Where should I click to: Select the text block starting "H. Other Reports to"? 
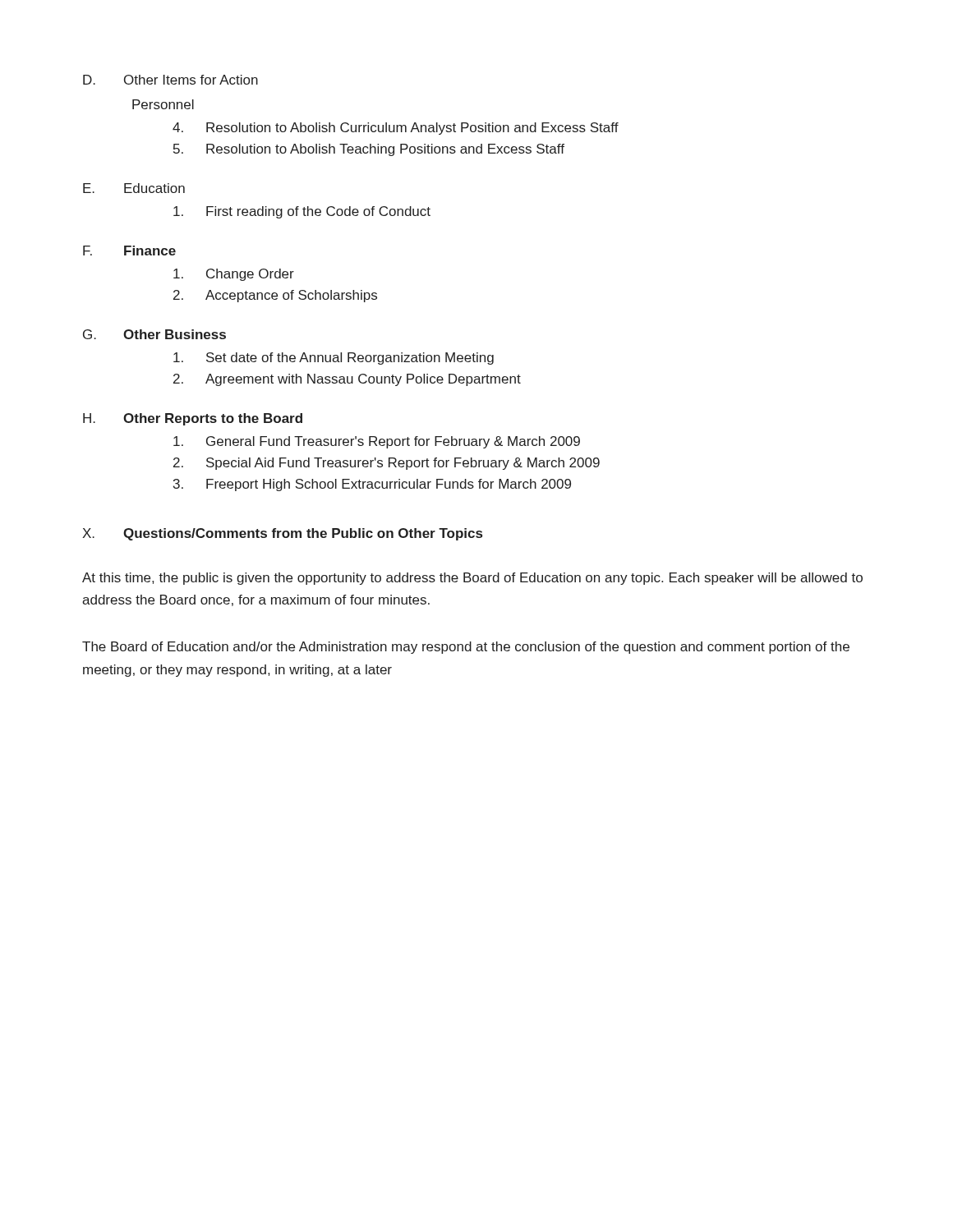[x=193, y=419]
